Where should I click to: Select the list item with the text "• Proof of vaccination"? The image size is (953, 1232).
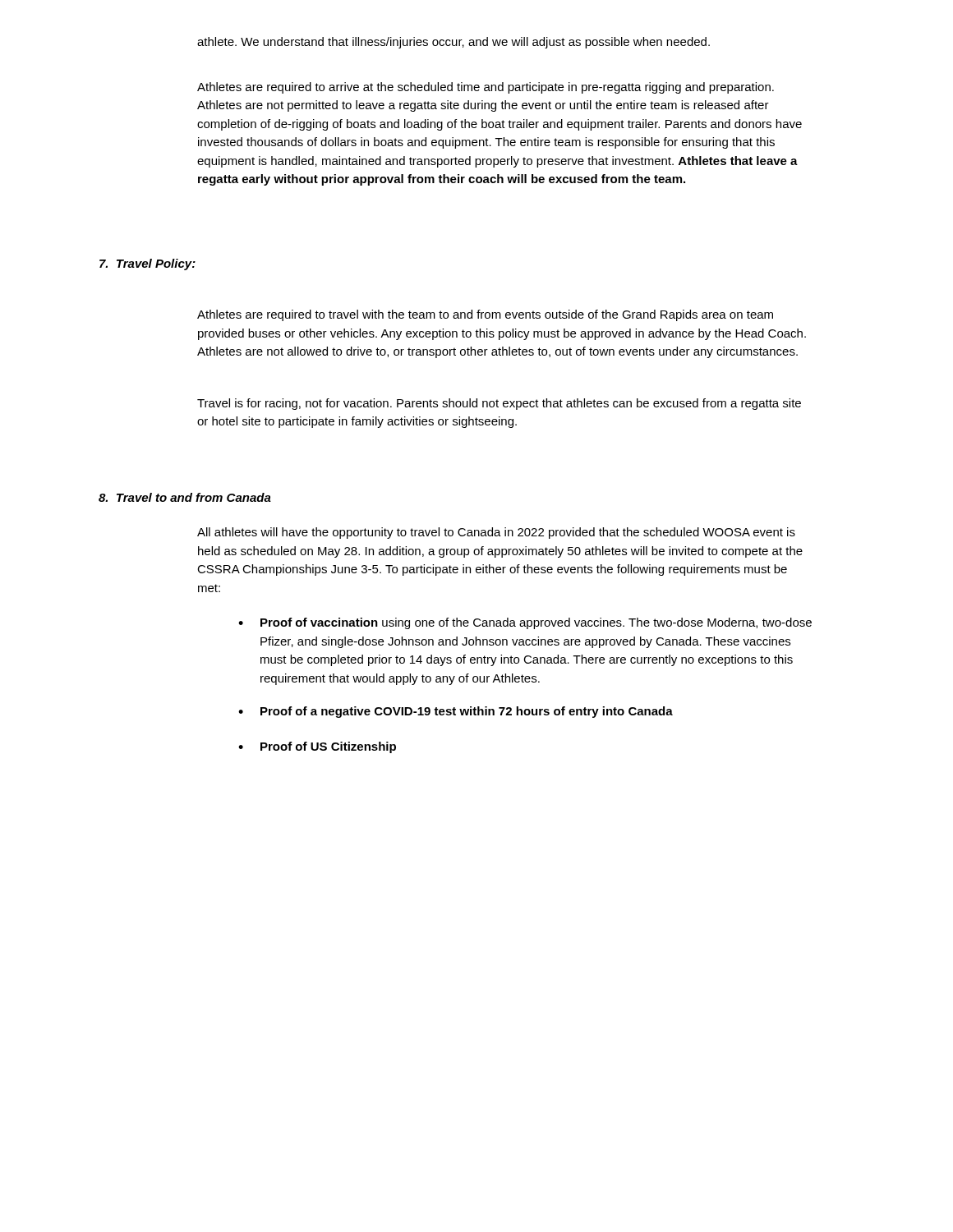(x=526, y=650)
